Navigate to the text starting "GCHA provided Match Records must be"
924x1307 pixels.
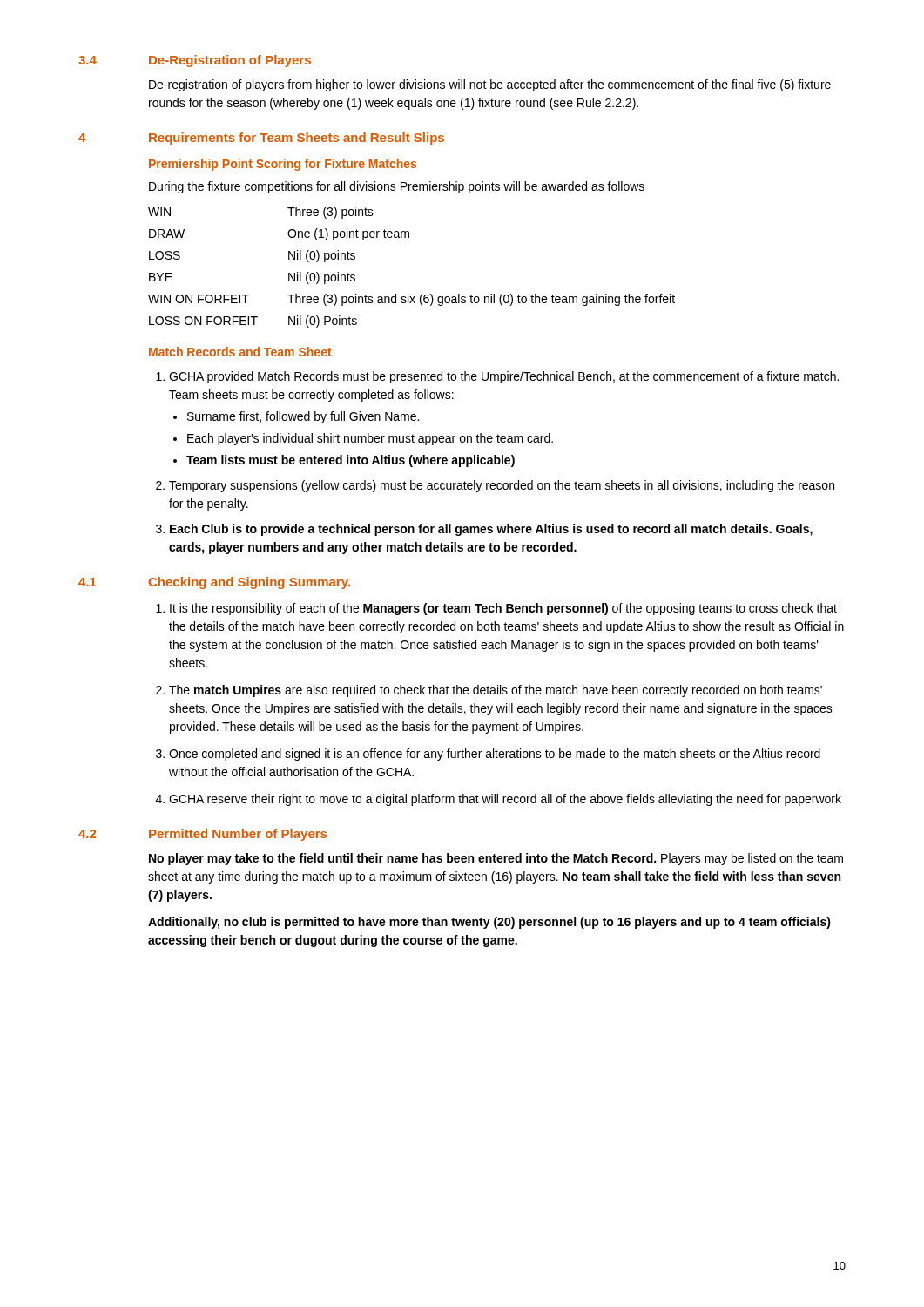click(x=504, y=377)
